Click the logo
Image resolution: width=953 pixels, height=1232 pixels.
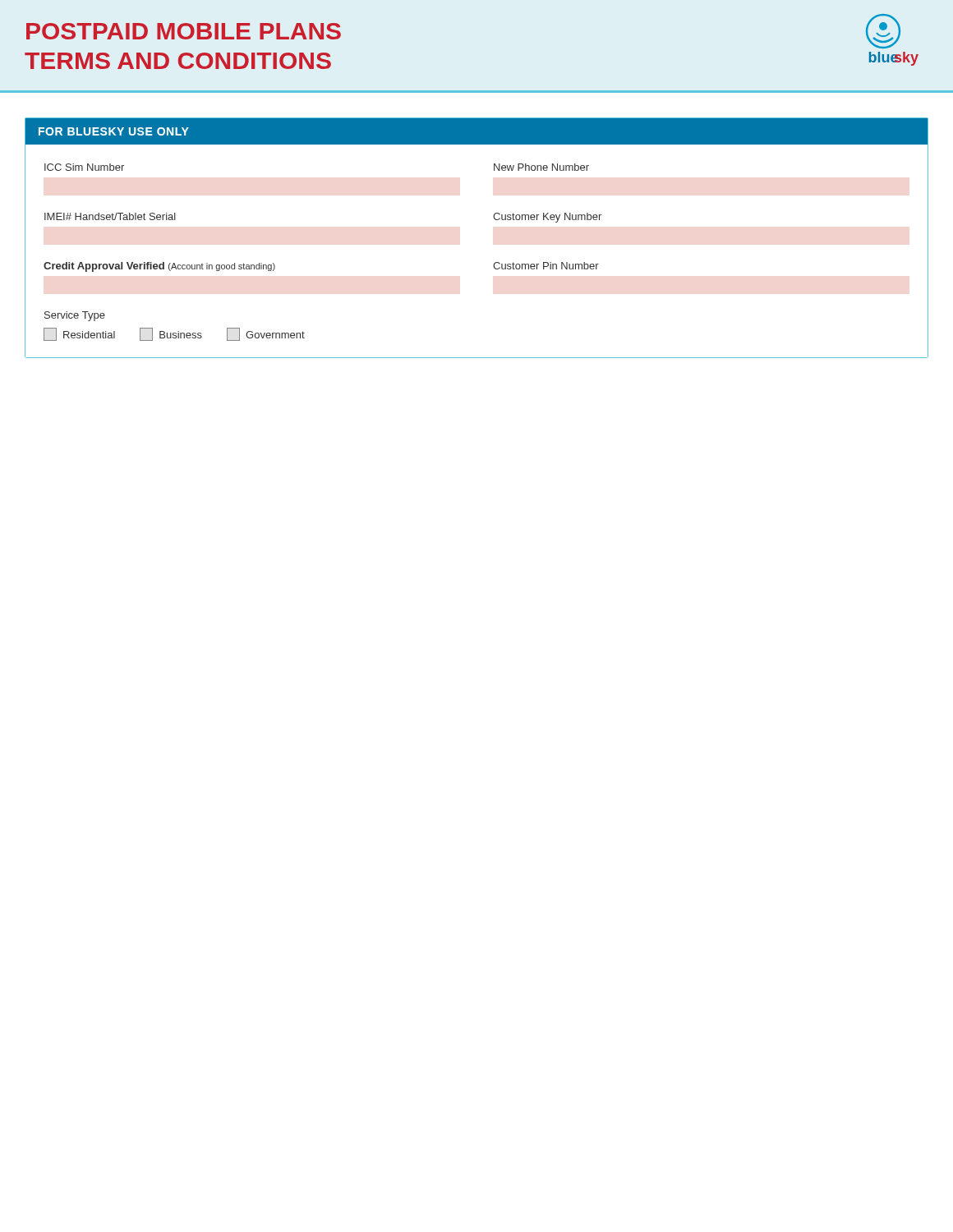click(x=883, y=46)
